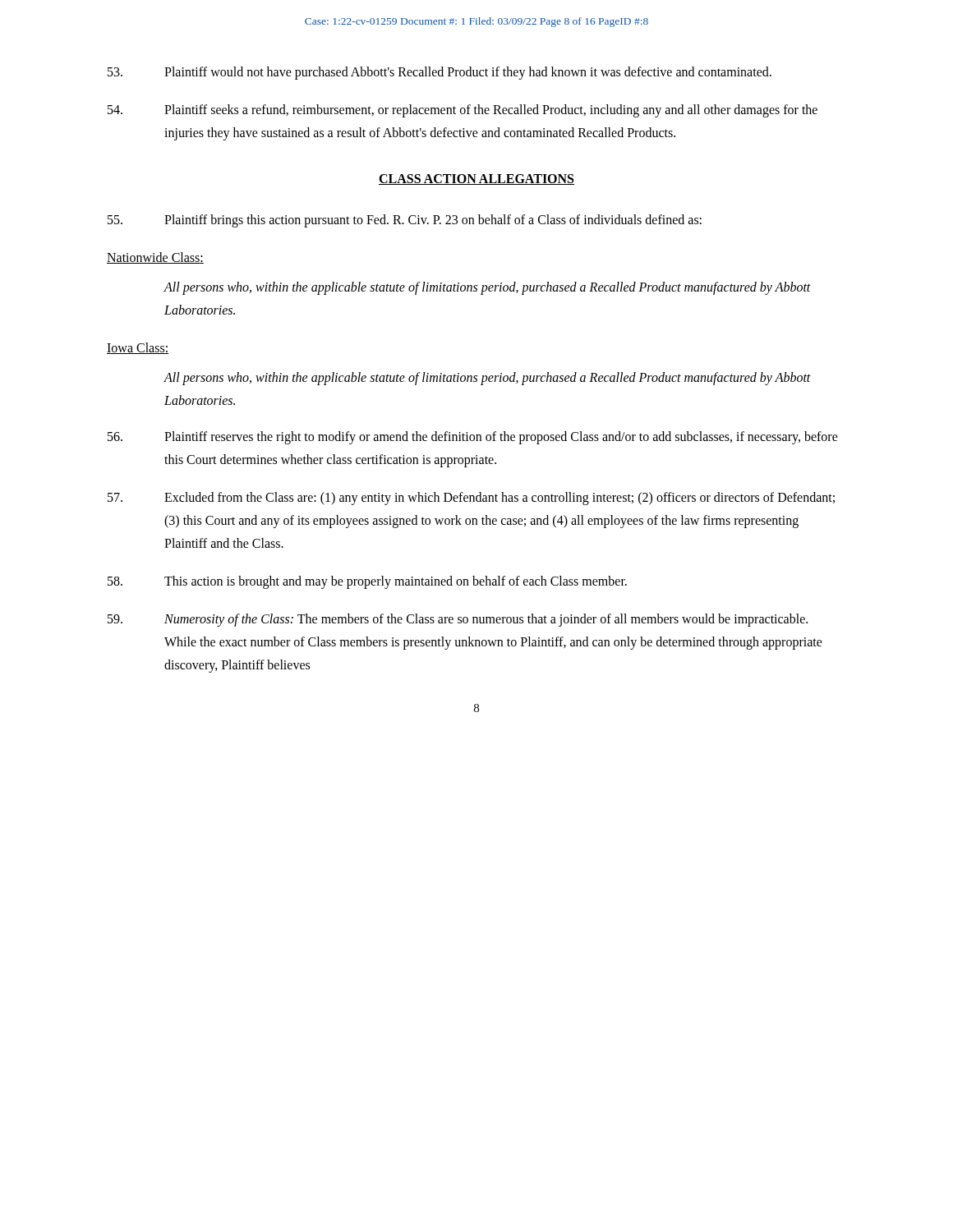Point to the block beginning "Excluded from the Class are: (1)"
Viewport: 953px width, 1232px height.
pos(474,521)
